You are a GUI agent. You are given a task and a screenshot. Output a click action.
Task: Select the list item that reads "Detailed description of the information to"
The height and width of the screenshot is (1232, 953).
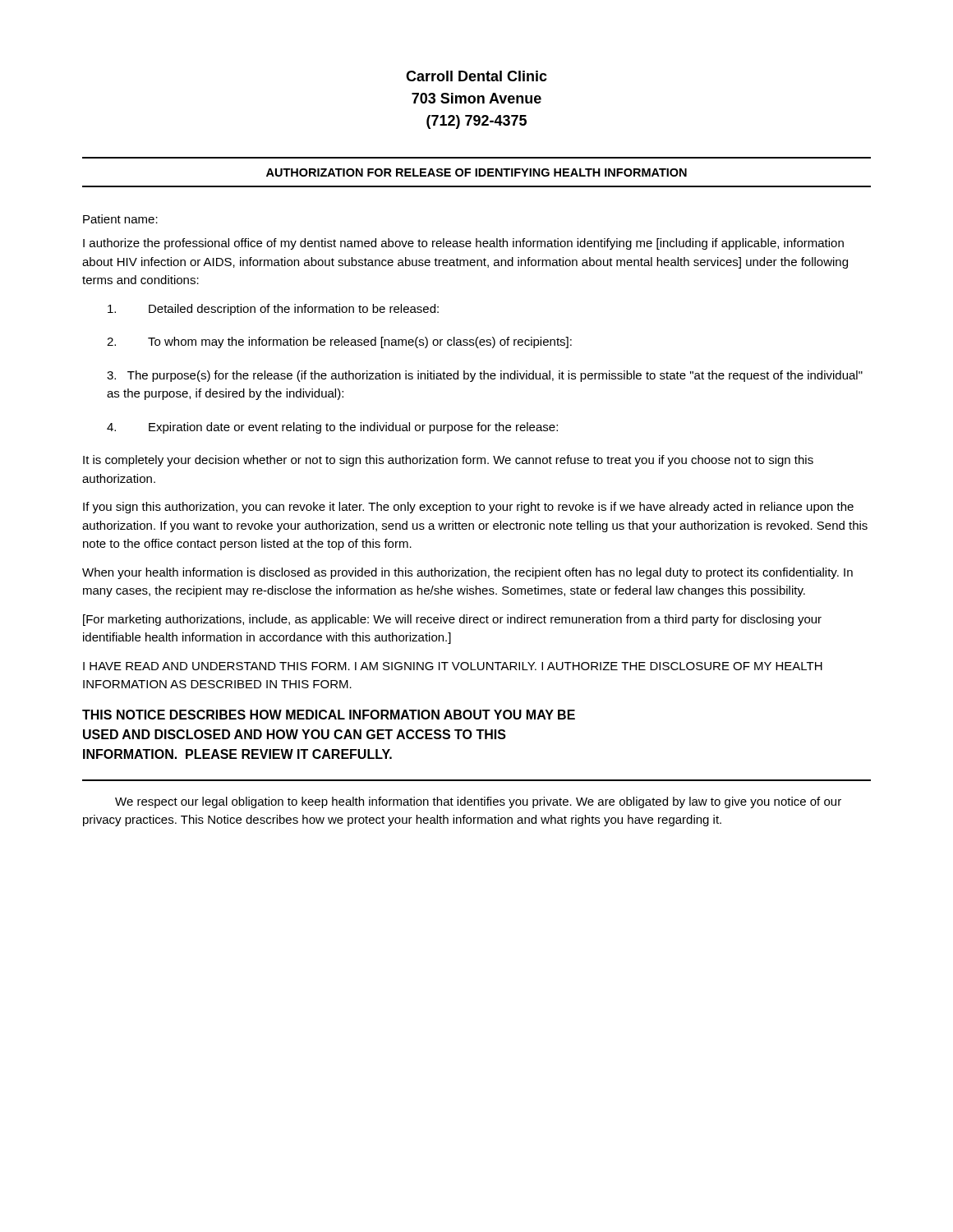pyautogui.click(x=273, y=310)
